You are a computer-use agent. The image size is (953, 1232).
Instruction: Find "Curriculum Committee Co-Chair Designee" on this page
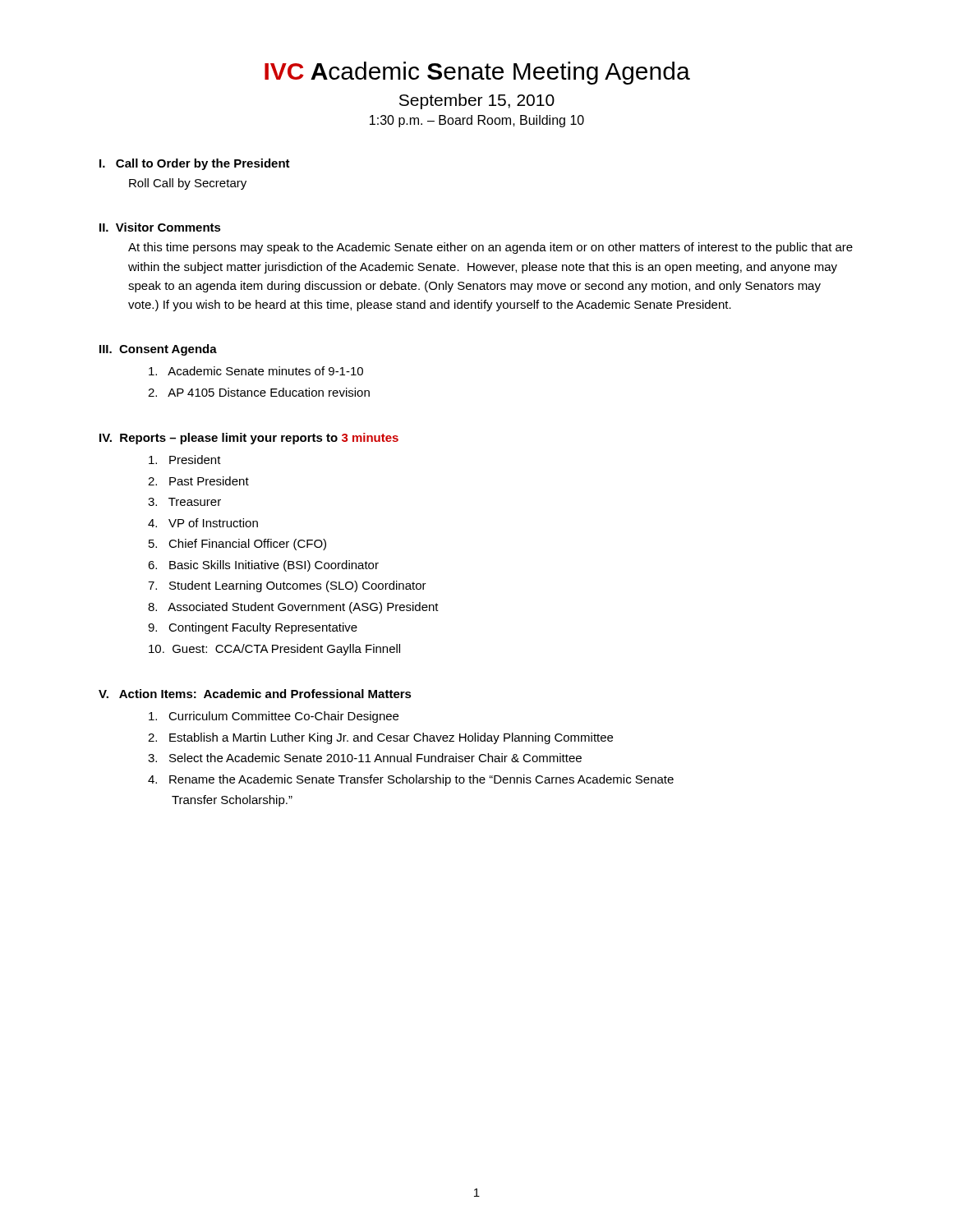[x=274, y=716]
